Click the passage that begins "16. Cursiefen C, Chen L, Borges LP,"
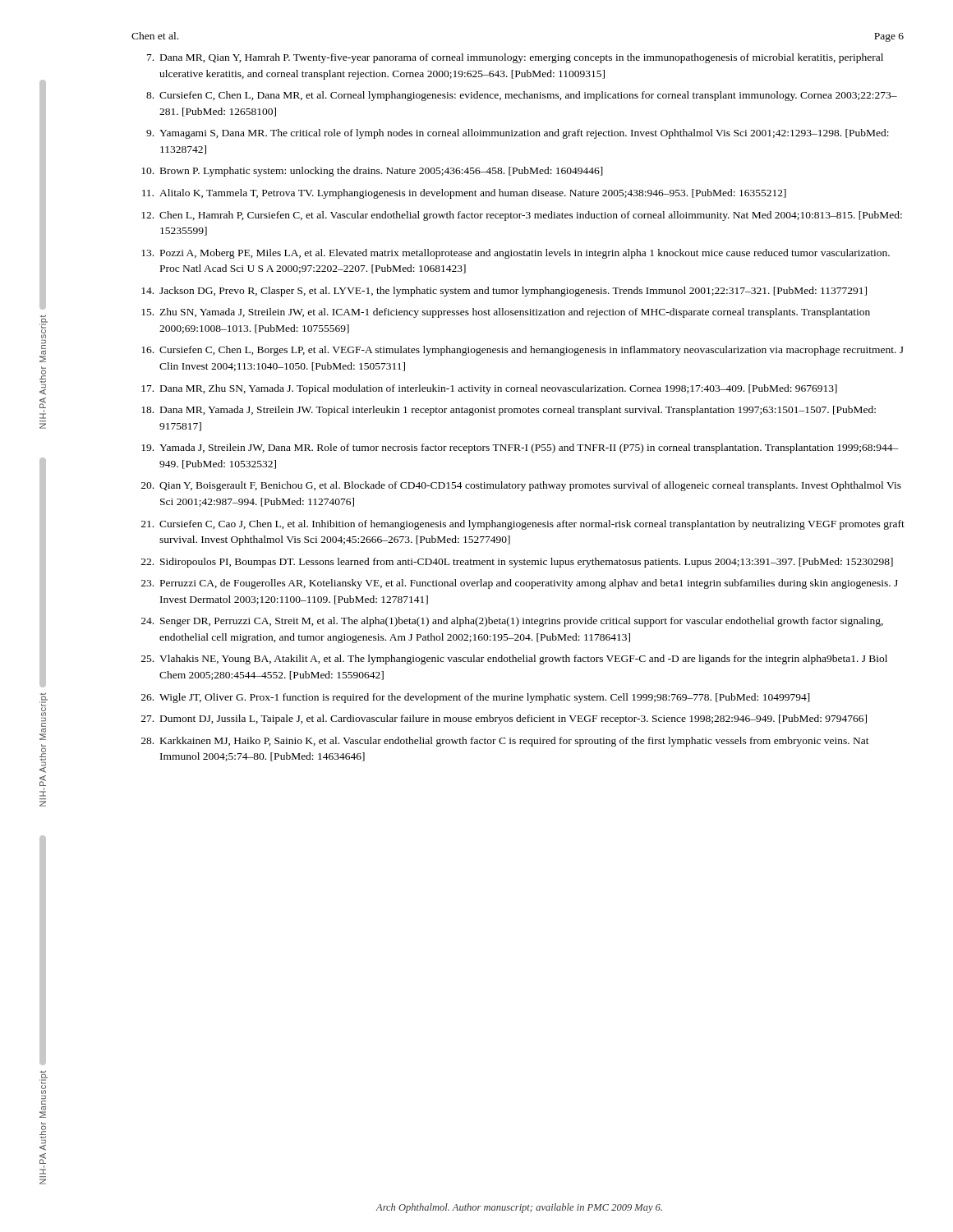 pos(520,358)
